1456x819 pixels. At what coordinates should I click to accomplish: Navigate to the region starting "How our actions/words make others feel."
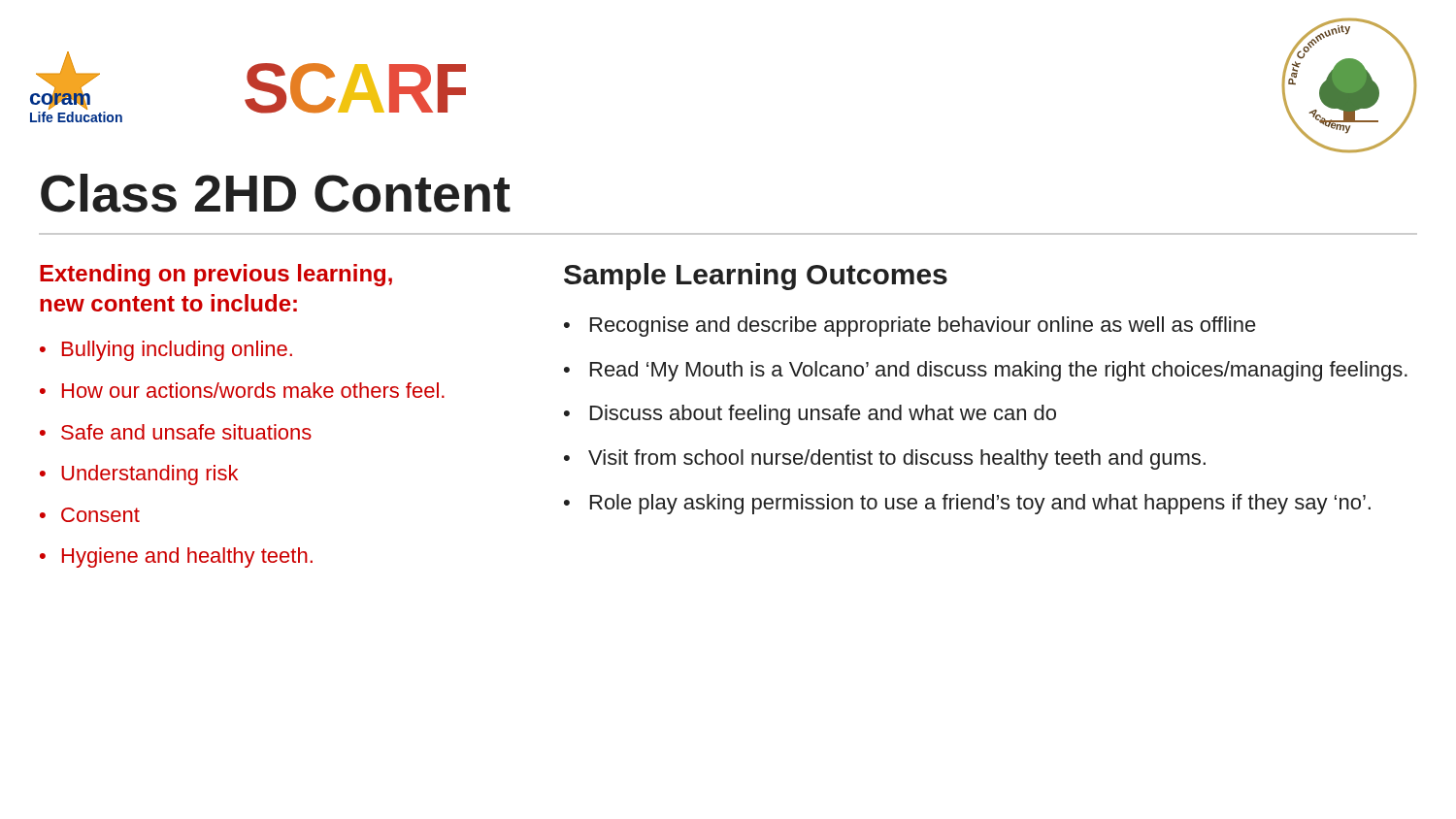point(253,391)
